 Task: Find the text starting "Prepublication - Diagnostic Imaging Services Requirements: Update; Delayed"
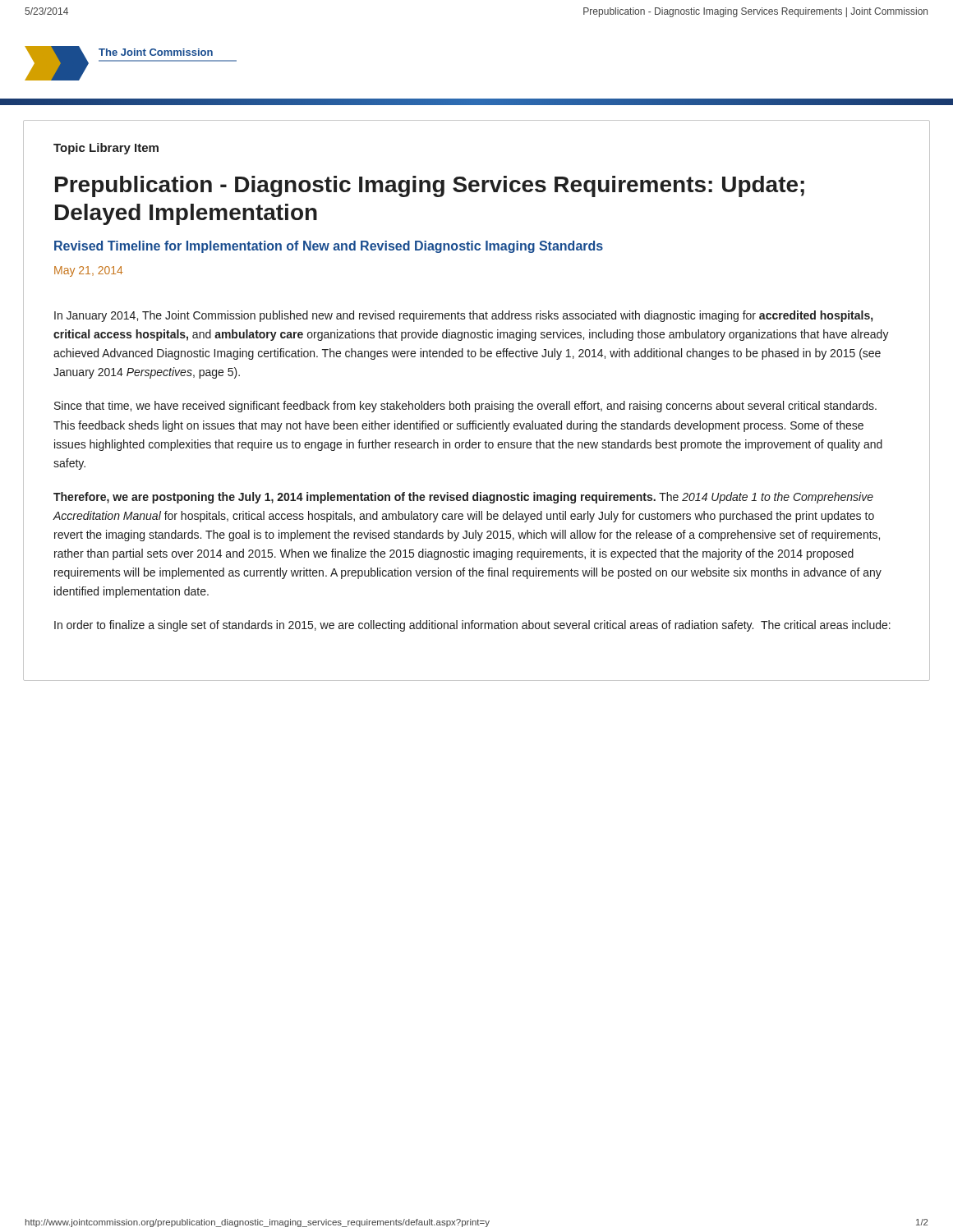click(430, 198)
